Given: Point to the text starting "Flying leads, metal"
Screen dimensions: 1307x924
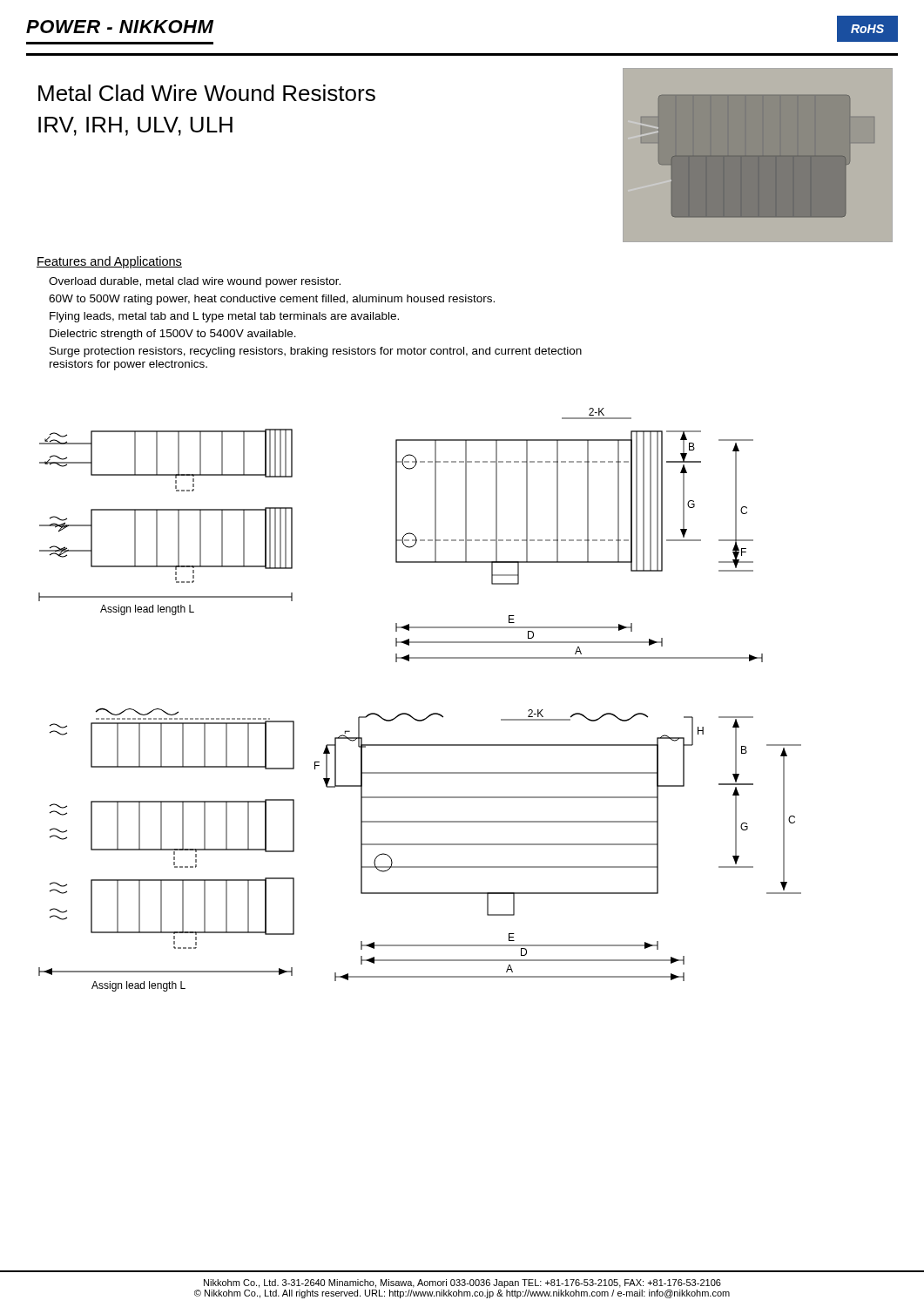Looking at the screenshot, I should tap(224, 316).
